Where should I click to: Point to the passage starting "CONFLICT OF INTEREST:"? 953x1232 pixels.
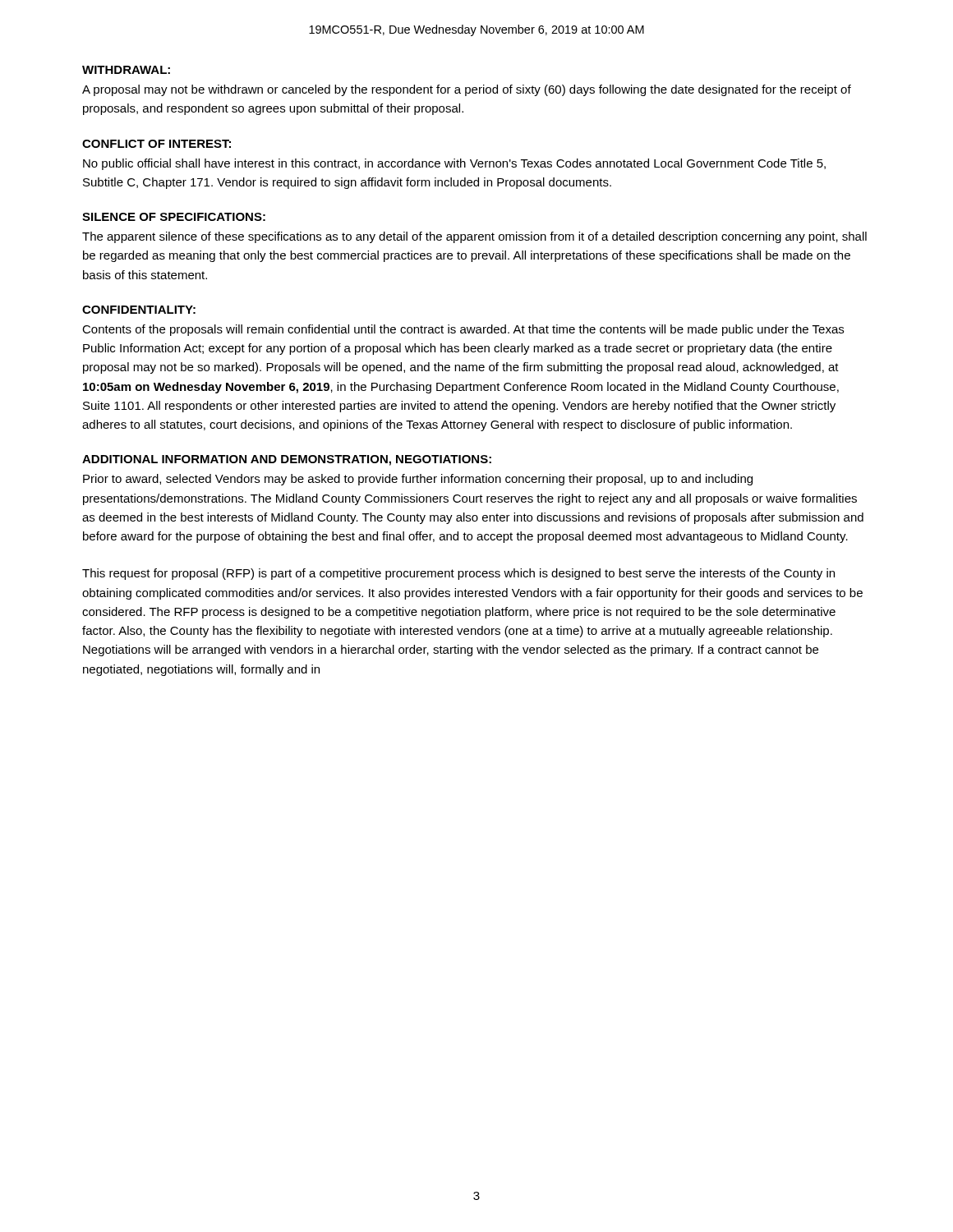tap(157, 143)
